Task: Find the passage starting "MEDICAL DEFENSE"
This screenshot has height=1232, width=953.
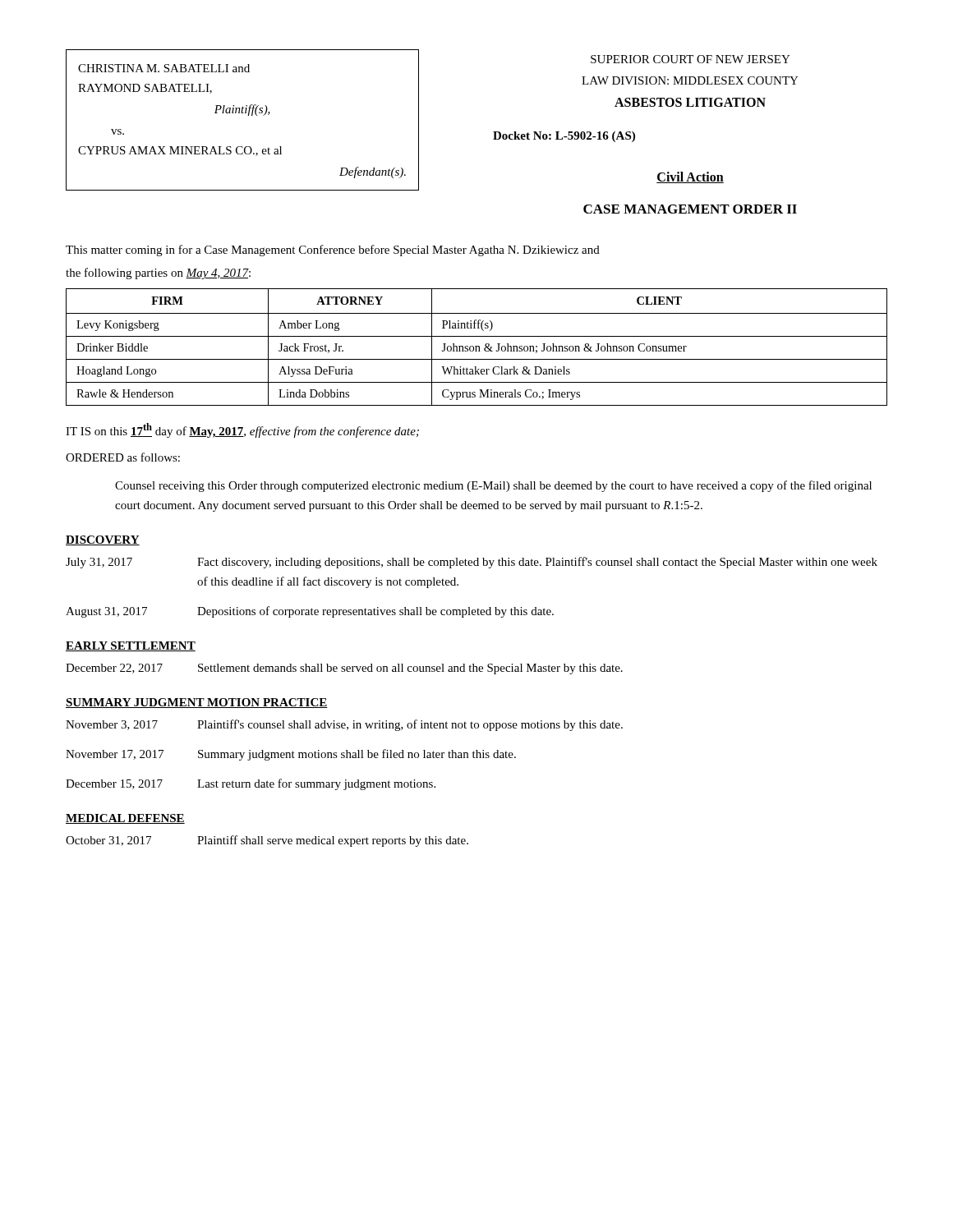Action: click(125, 818)
